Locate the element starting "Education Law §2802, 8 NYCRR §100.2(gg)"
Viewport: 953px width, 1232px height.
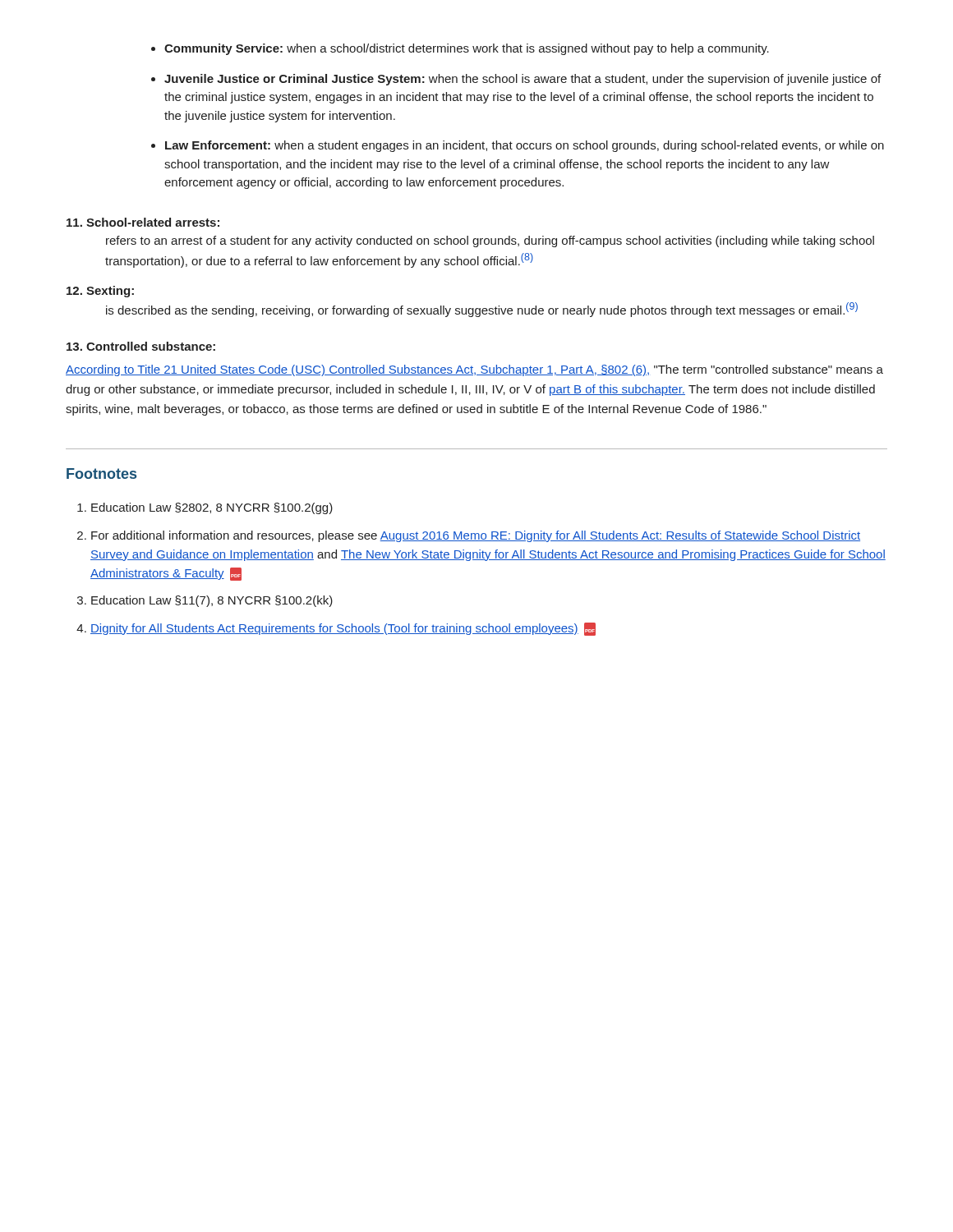(x=212, y=507)
